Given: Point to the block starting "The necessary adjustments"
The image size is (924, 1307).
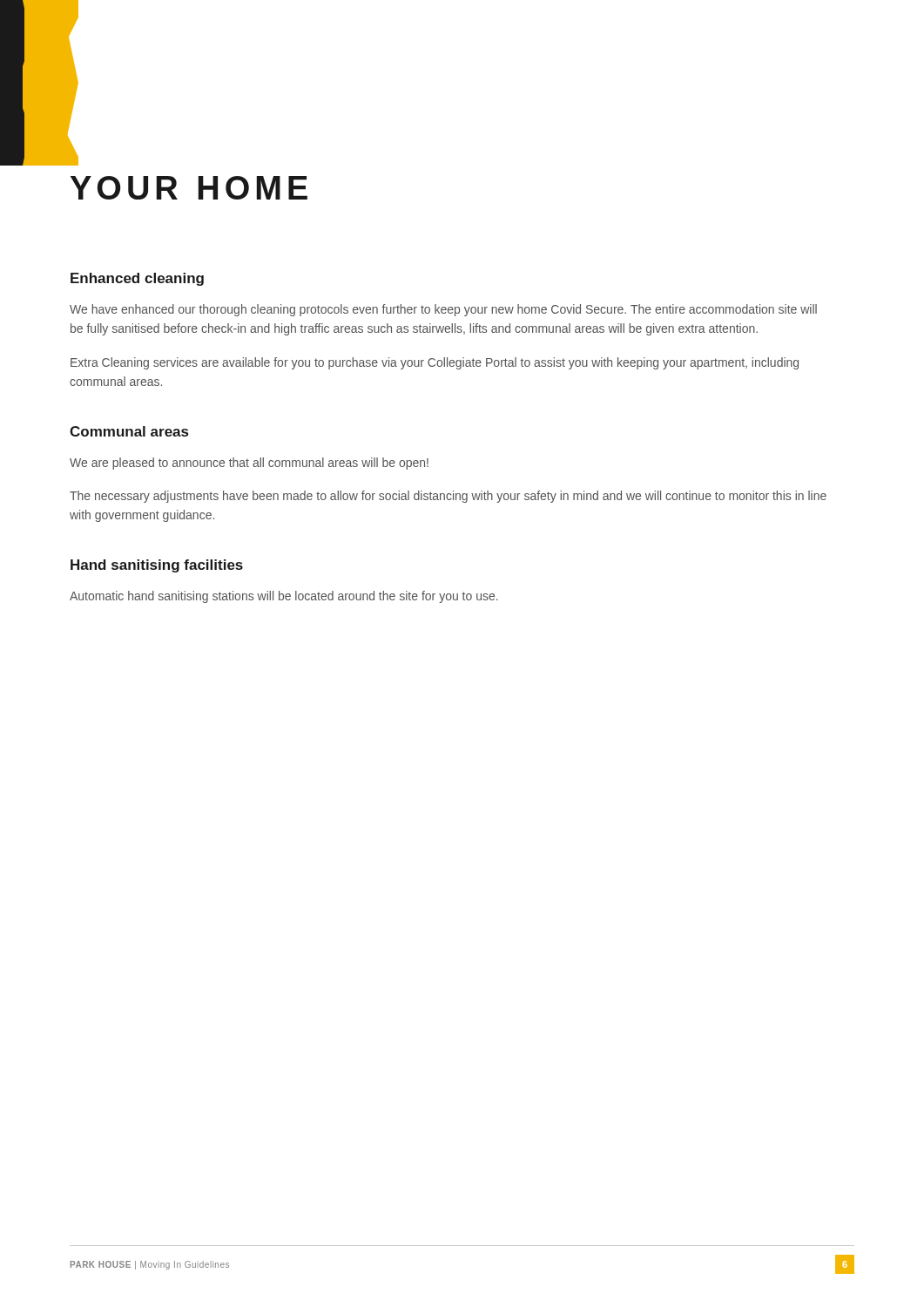Looking at the screenshot, I should 449,506.
